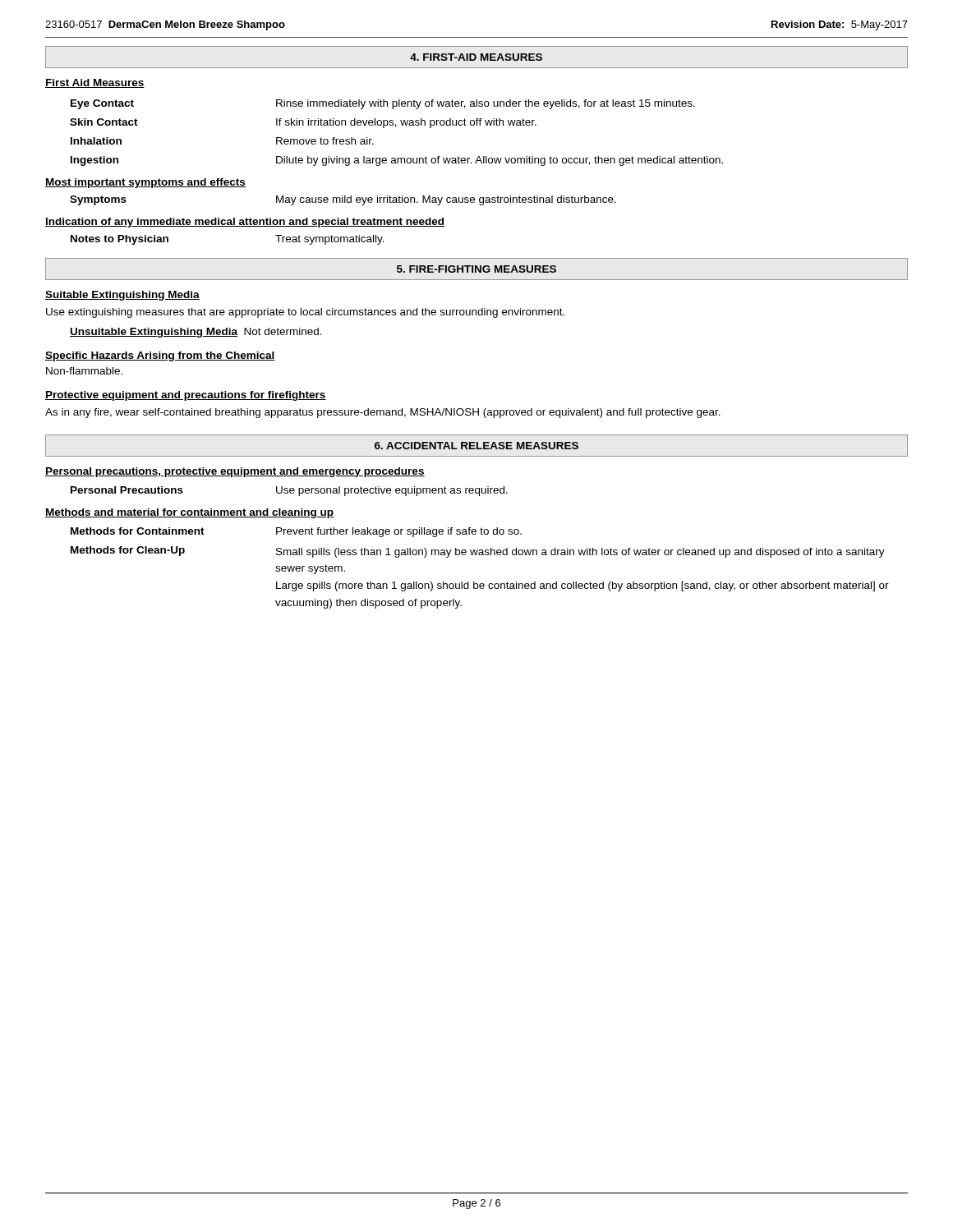
Task: Locate the region starting "Eye Contact Rinse immediately with plenty of water,"
Action: coord(476,103)
